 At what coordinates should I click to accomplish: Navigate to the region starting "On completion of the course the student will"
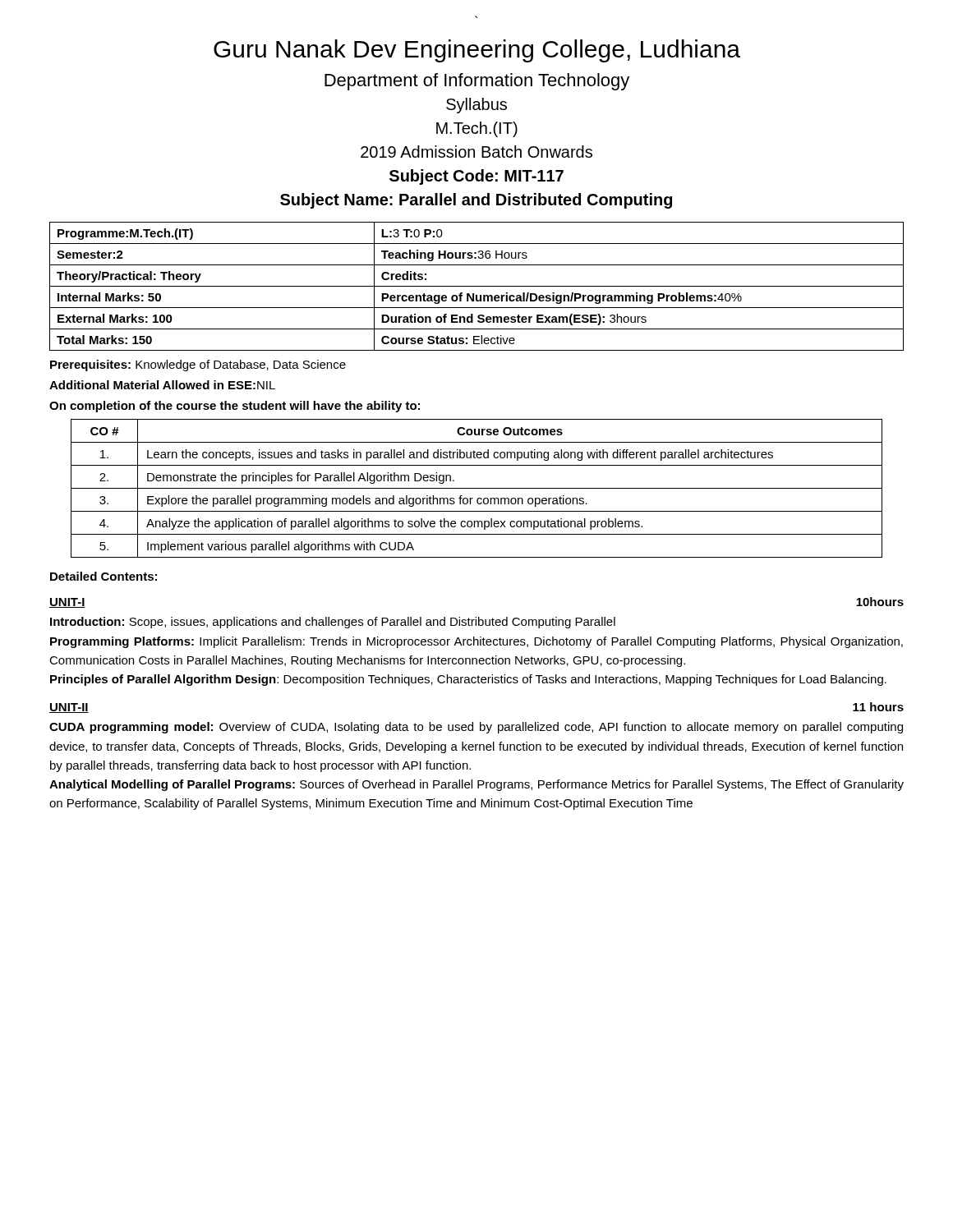pyautogui.click(x=235, y=406)
